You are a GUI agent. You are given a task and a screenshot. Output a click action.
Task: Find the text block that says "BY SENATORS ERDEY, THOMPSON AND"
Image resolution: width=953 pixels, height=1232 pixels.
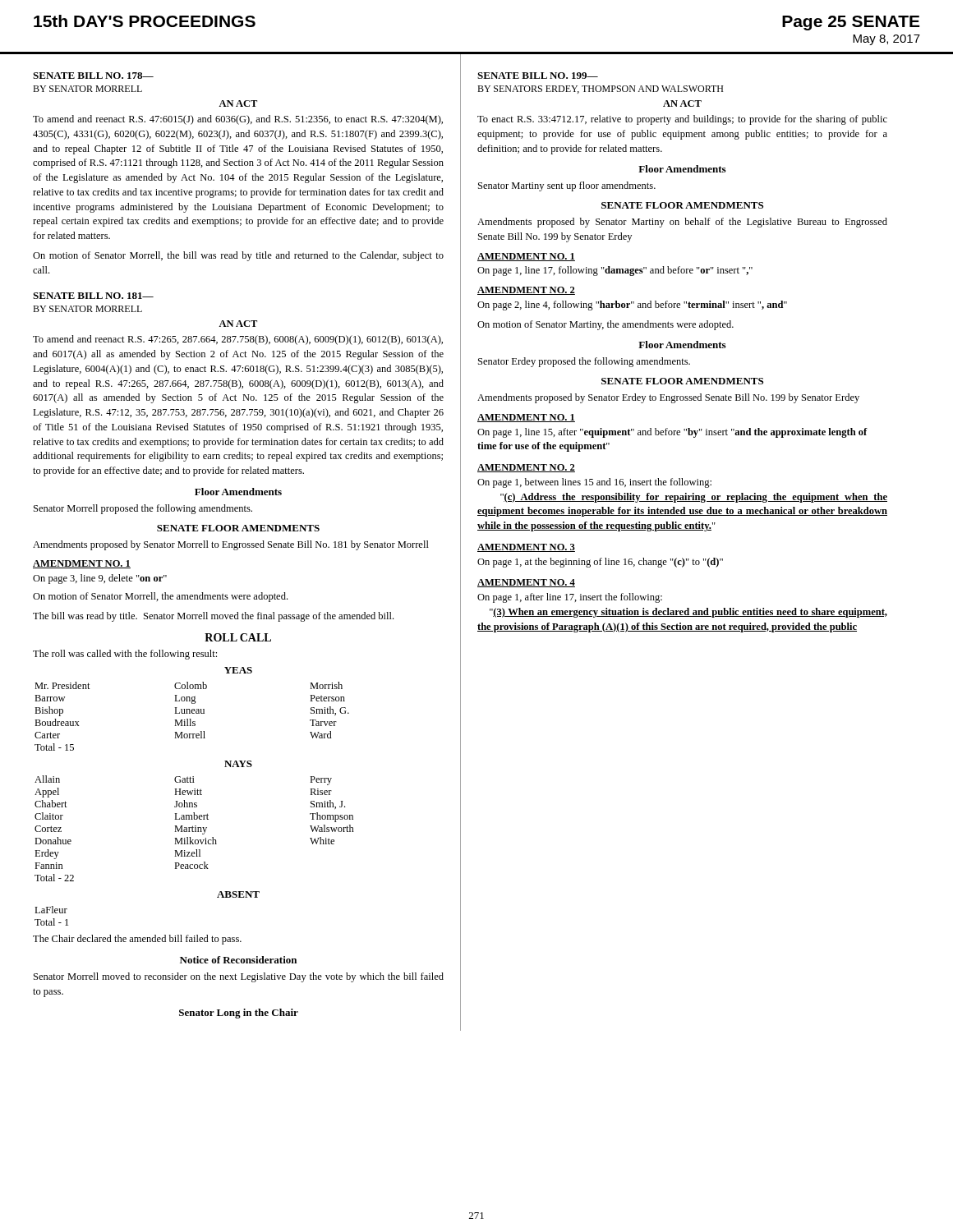click(x=601, y=89)
